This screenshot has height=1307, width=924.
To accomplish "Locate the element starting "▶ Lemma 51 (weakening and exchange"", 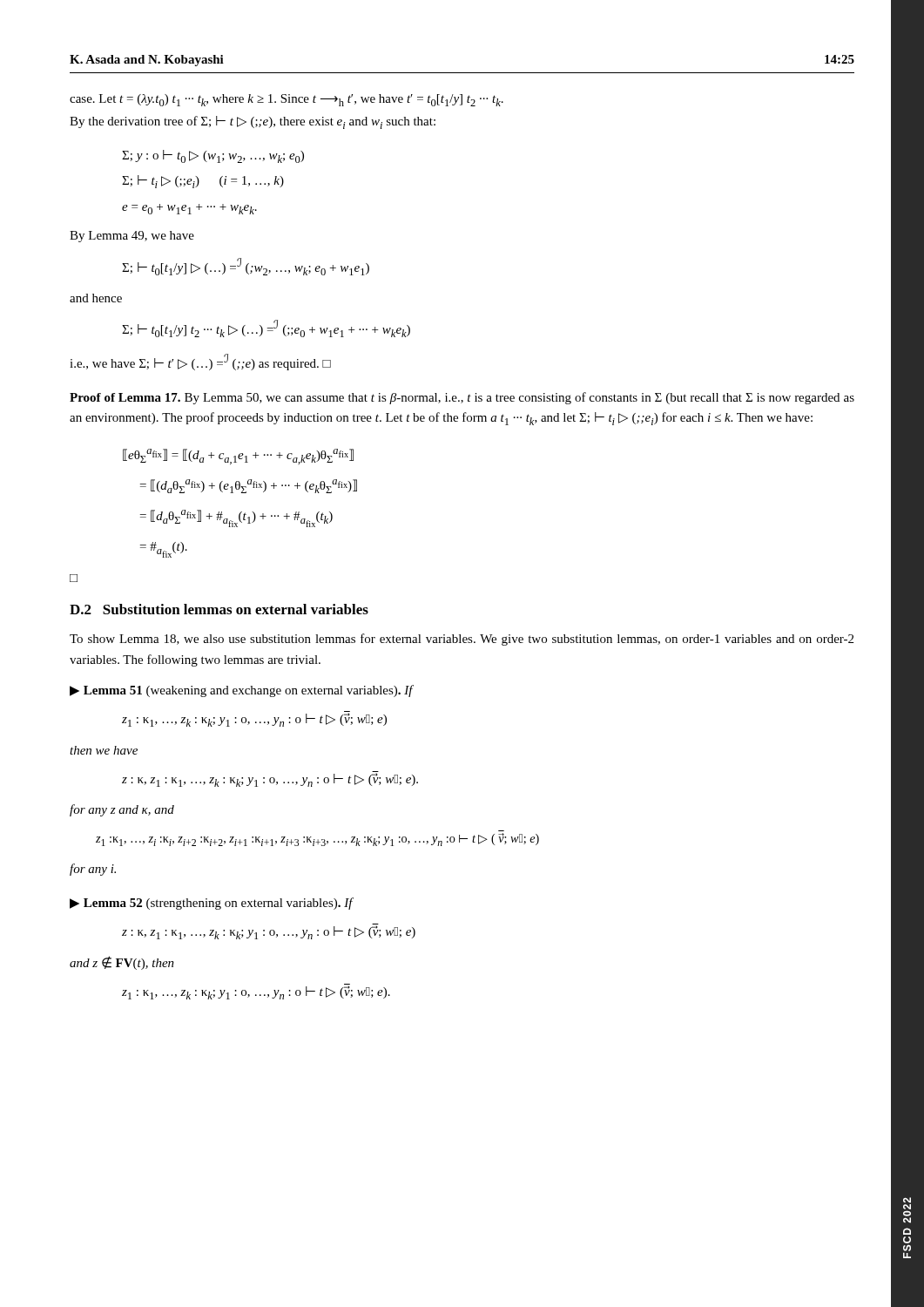I will (x=241, y=690).
